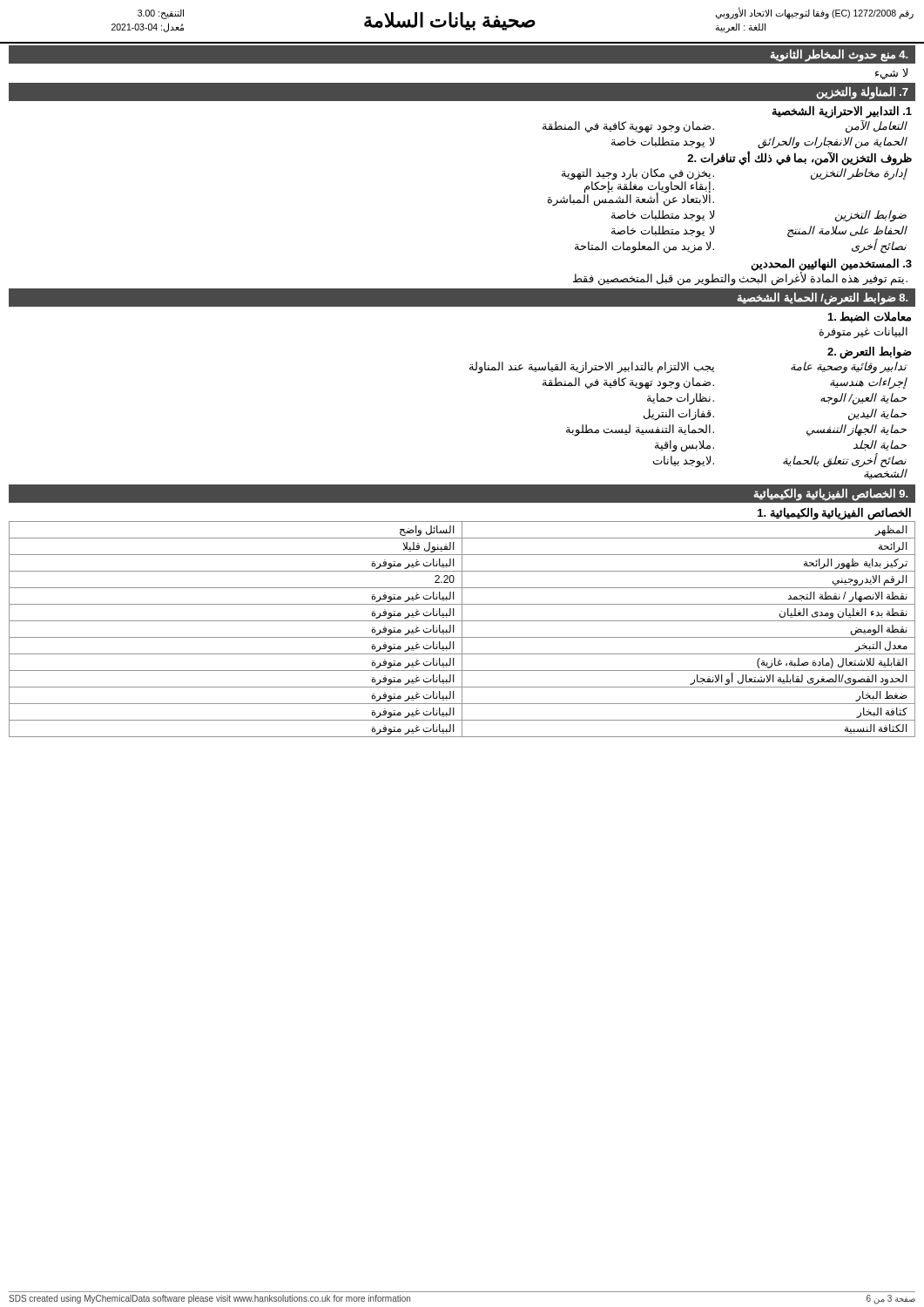This screenshot has width=924, height=1307.
Task: Locate the text starting "إدارة مخاطر التخزين .يخزن"
Action: coord(850,179)
